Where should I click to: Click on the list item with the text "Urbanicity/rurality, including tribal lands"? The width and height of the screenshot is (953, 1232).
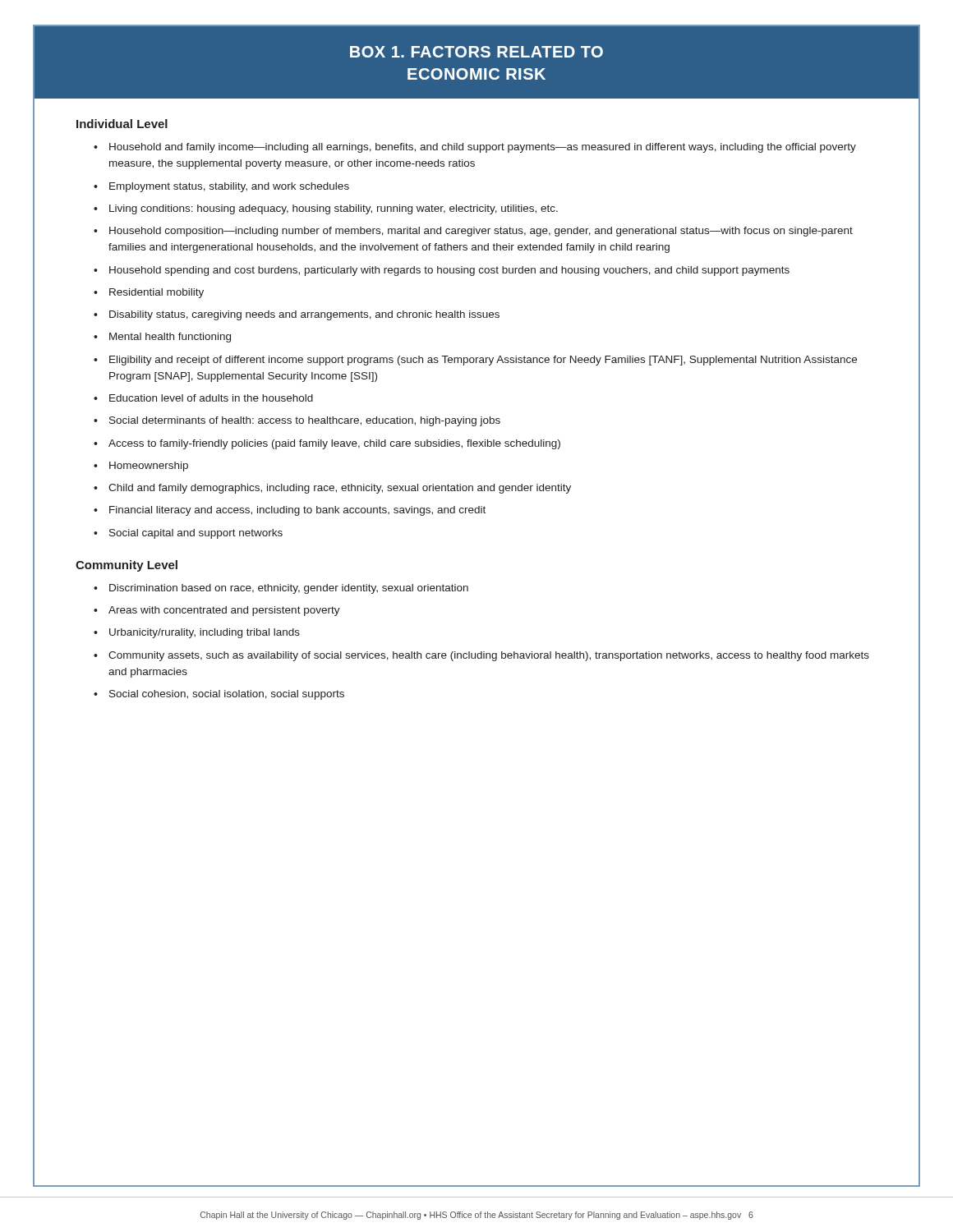(204, 632)
